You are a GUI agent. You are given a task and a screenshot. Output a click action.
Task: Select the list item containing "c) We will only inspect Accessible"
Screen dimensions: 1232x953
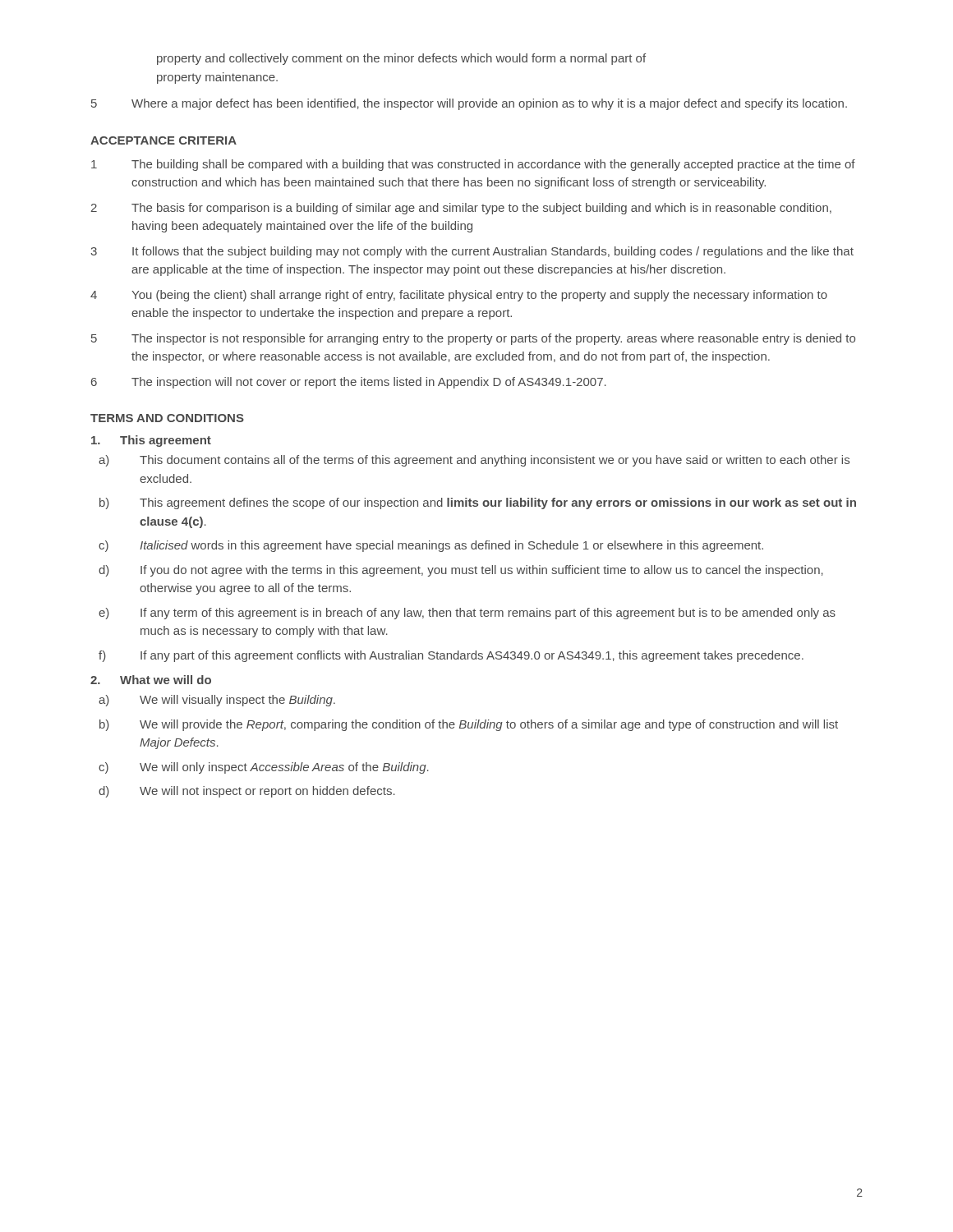[264, 768]
